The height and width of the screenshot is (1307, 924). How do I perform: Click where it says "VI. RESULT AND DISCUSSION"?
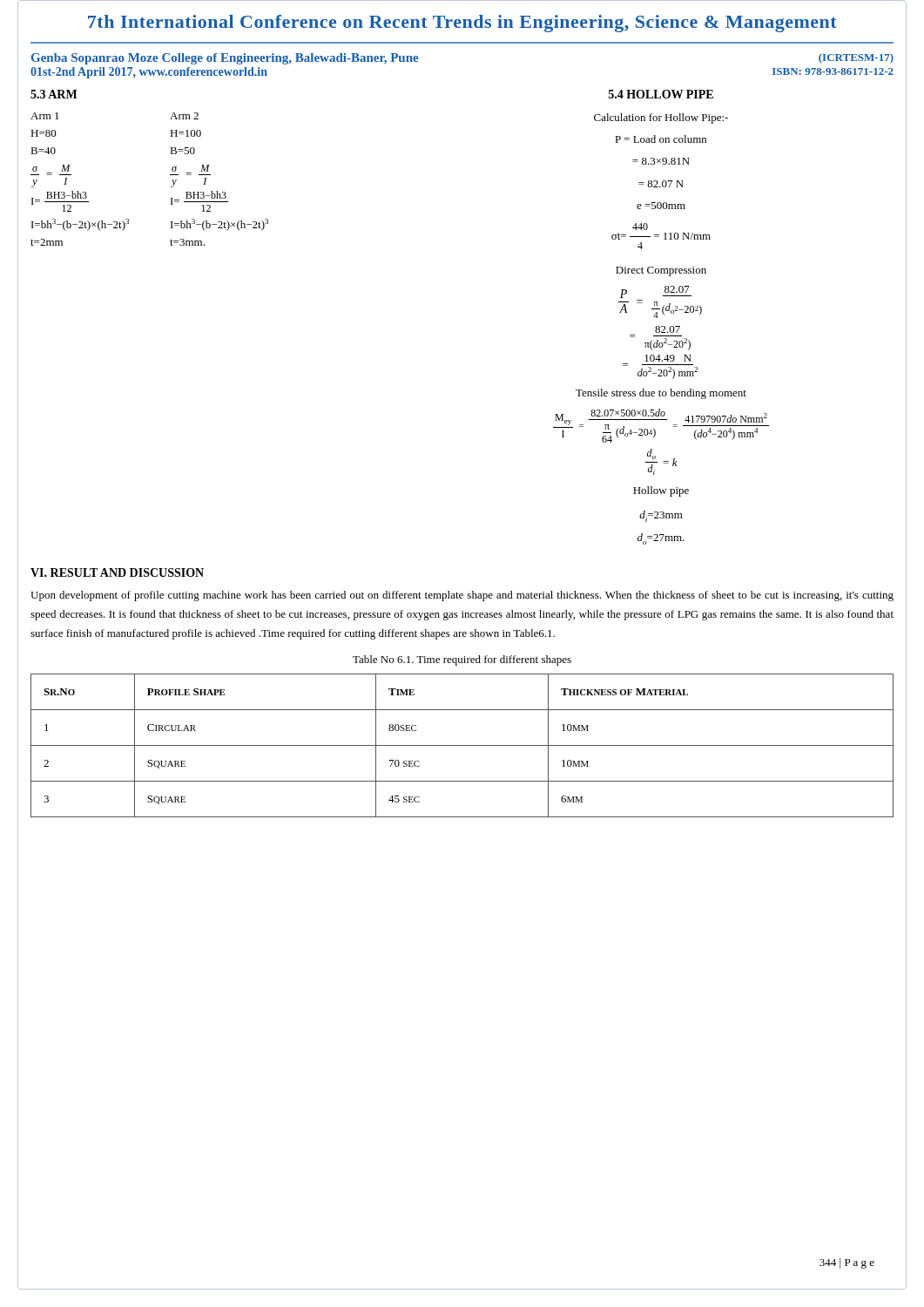[x=117, y=573]
